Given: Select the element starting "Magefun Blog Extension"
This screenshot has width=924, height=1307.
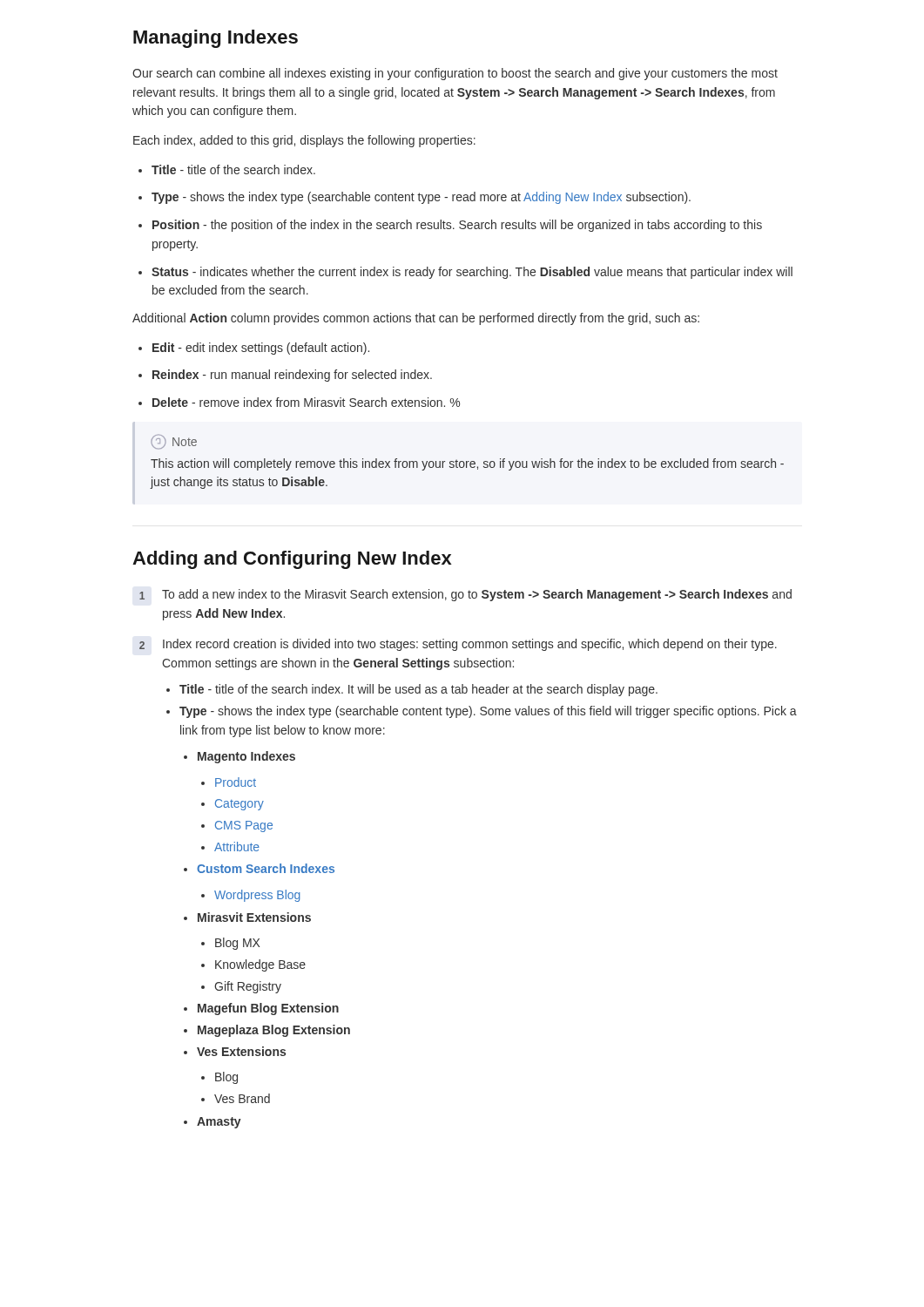Looking at the screenshot, I should coord(268,1008).
